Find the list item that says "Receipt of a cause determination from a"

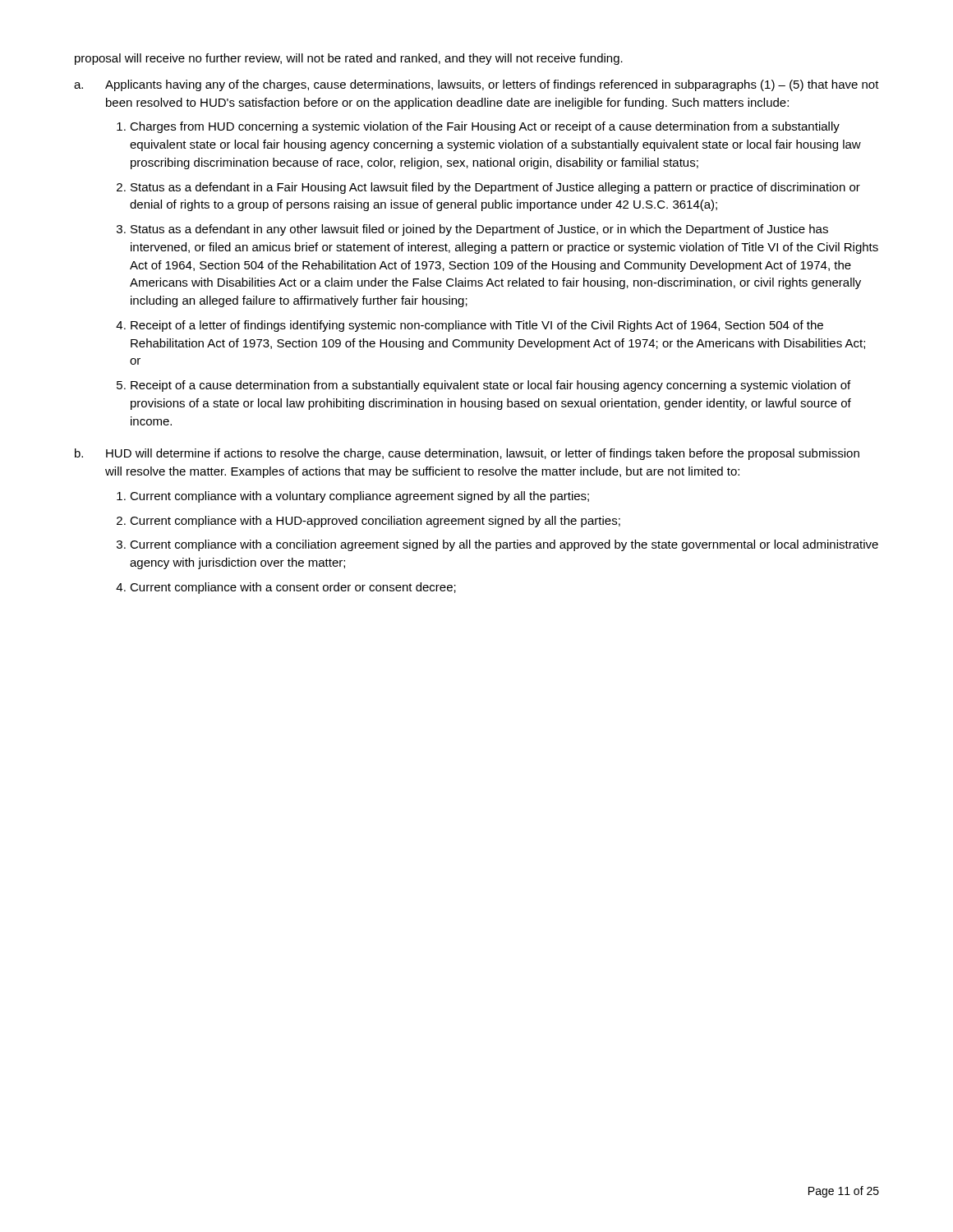(x=490, y=403)
